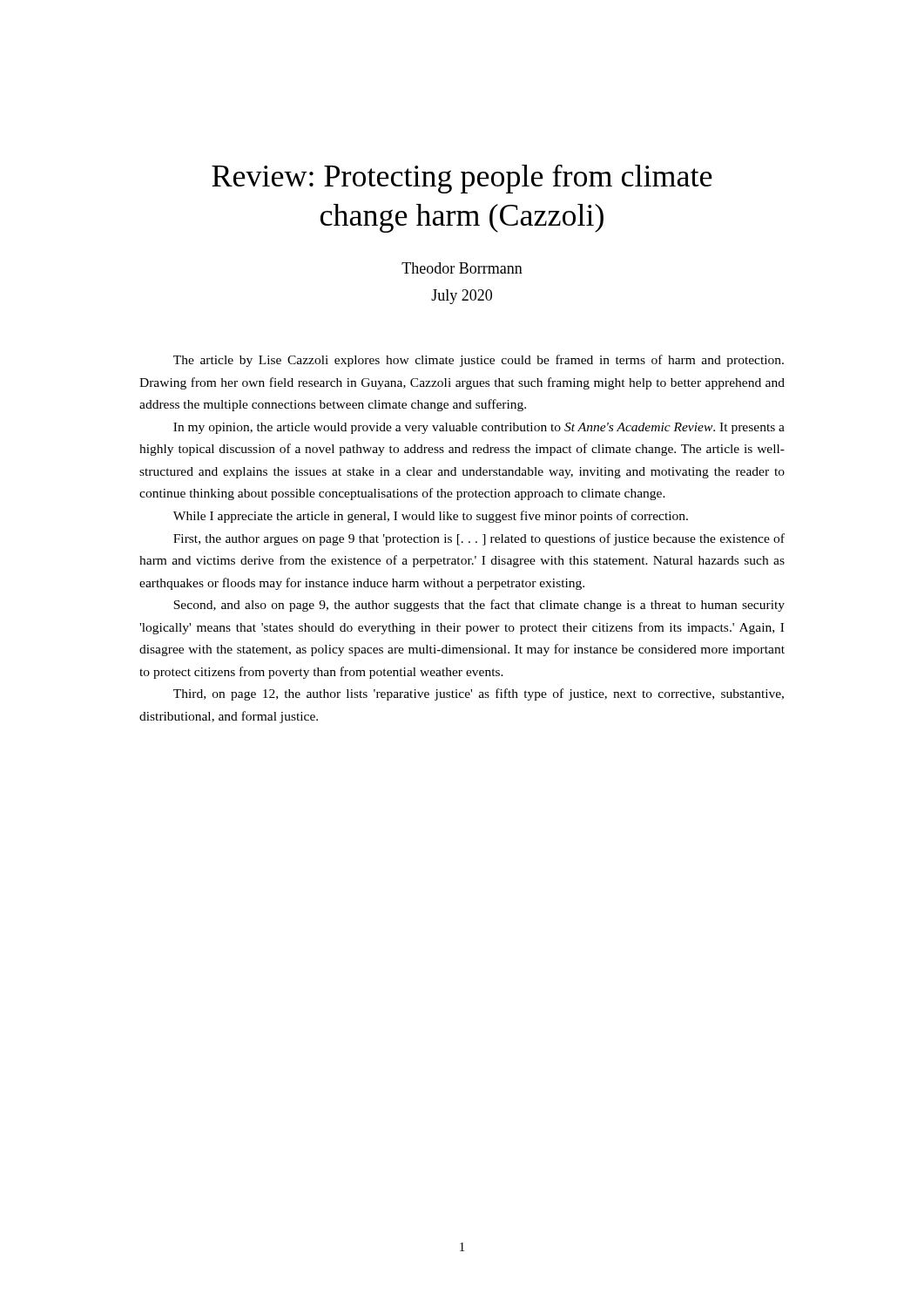Locate the passage starting "In my opinion, the article would"

(x=462, y=460)
